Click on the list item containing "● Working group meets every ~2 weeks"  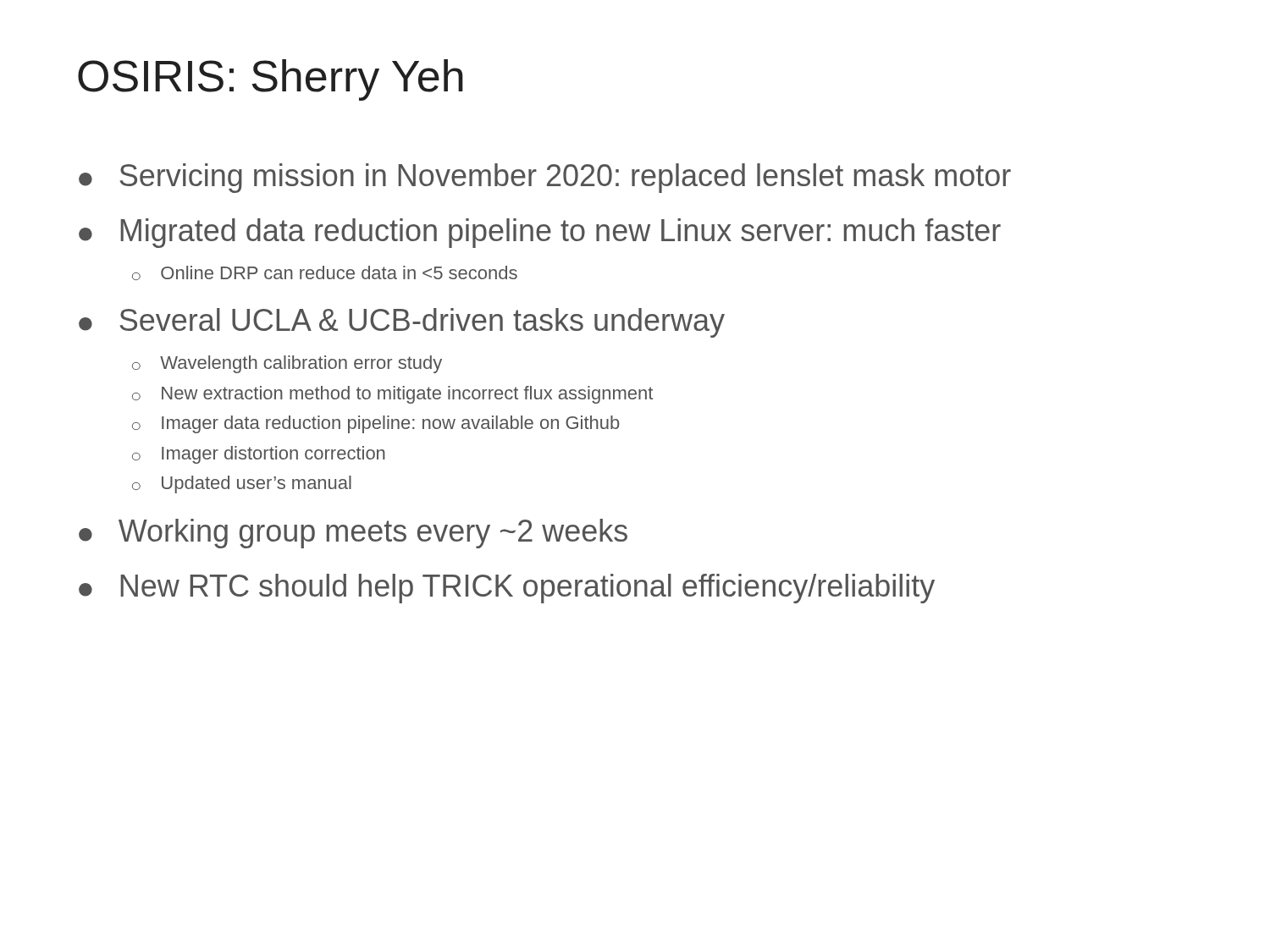627,533
